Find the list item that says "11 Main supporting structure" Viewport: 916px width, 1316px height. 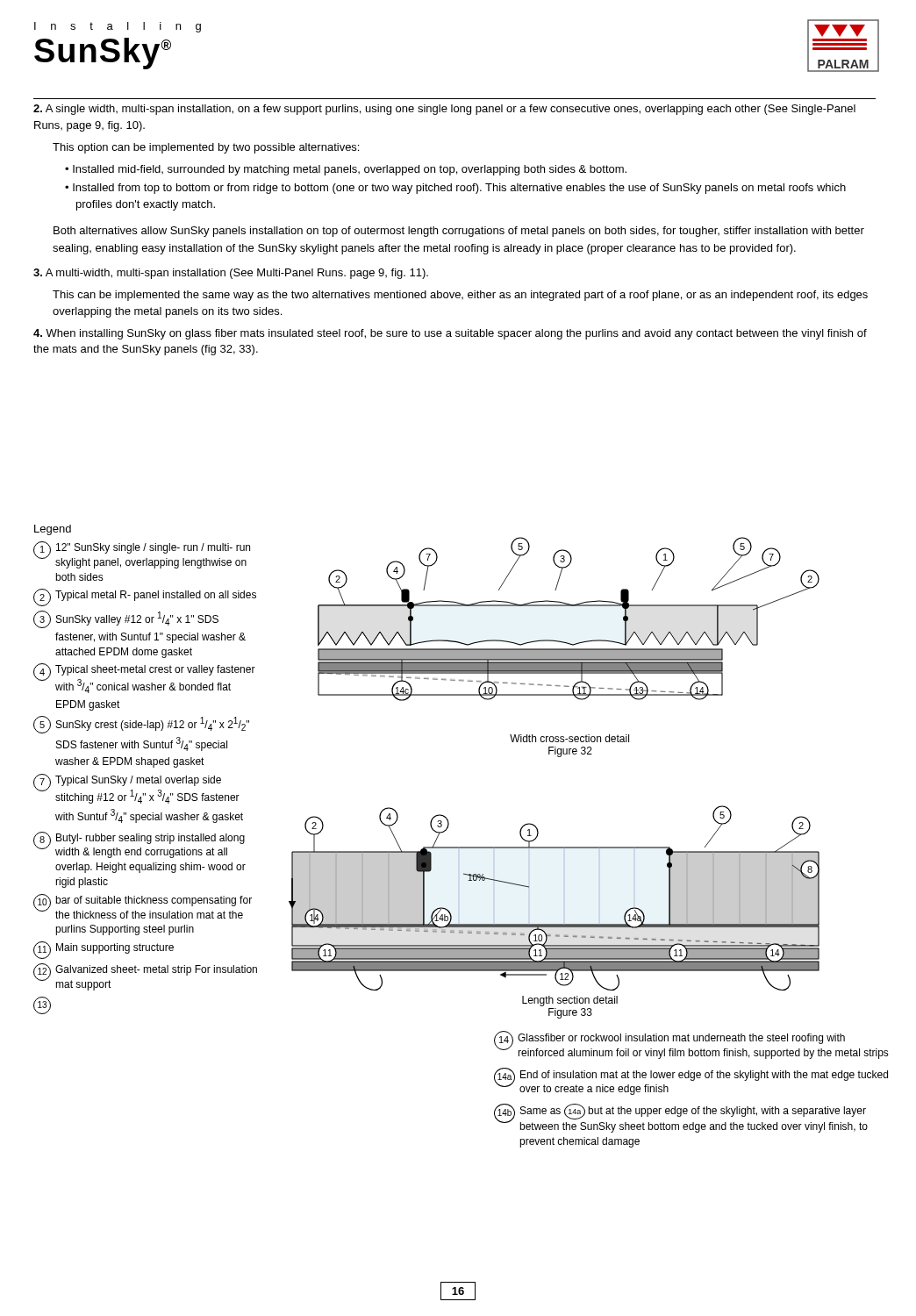pyautogui.click(x=147, y=950)
